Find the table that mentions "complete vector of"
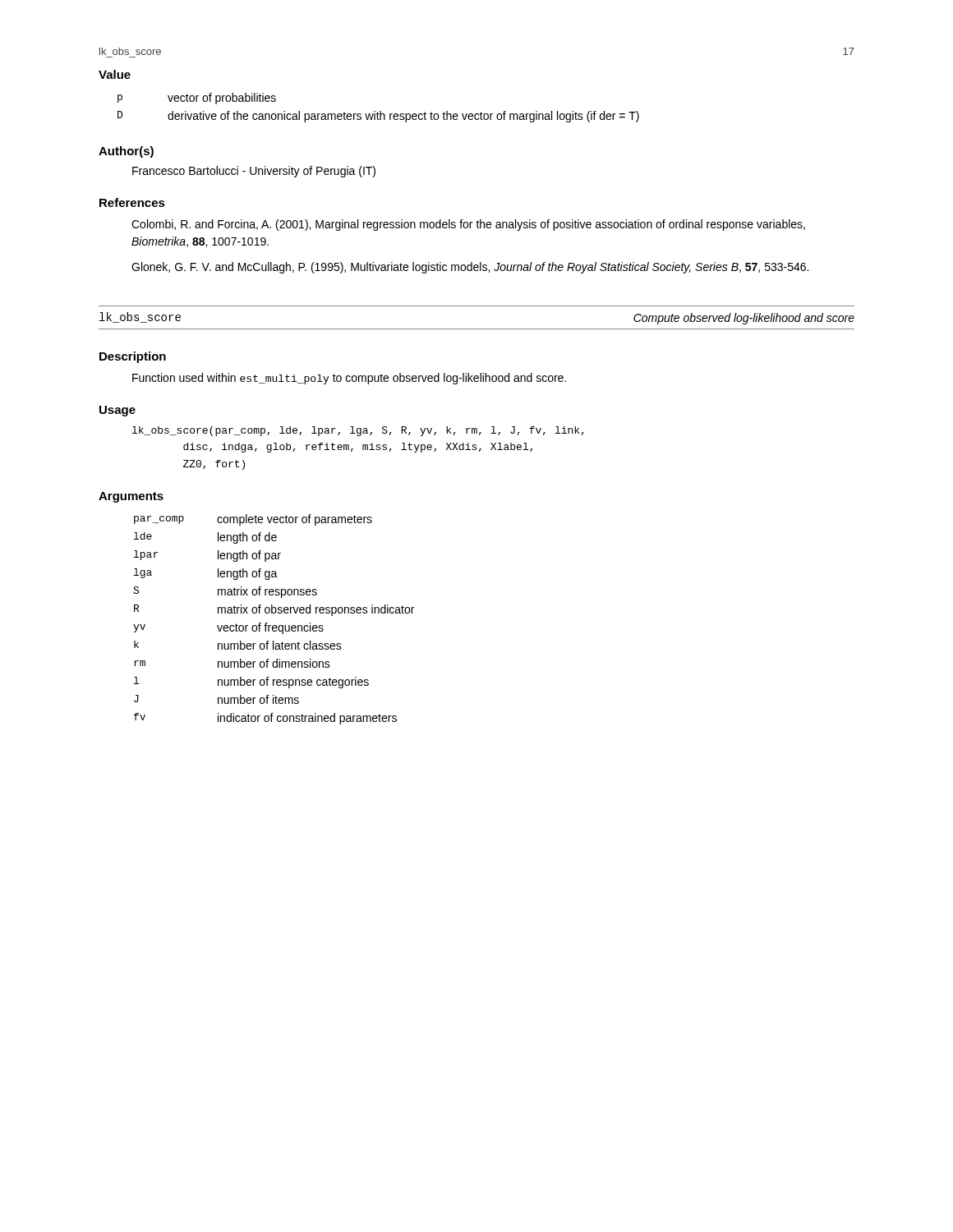 click(x=476, y=618)
